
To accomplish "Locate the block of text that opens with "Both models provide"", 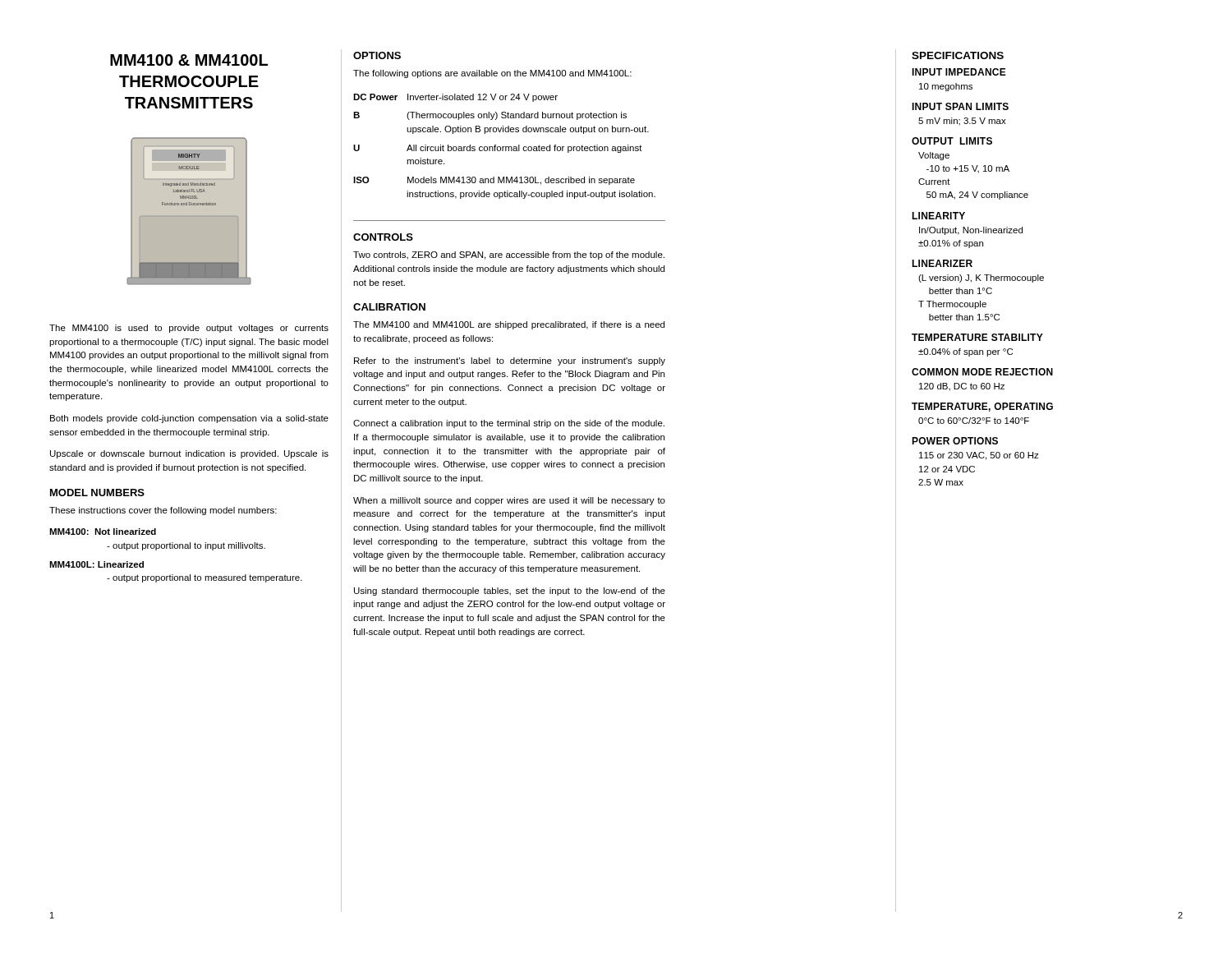I will (189, 425).
